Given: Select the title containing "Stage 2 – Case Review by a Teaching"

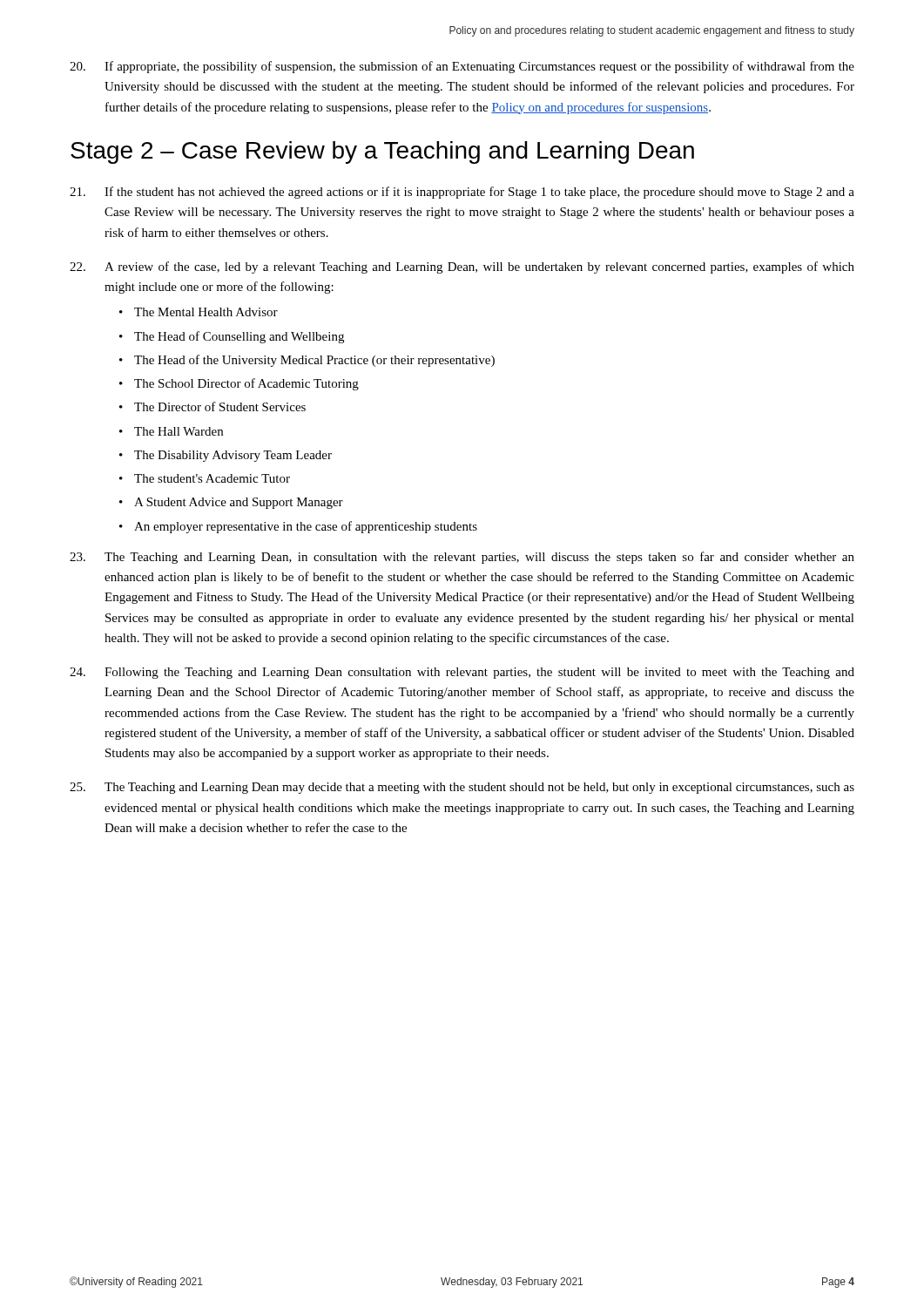Looking at the screenshot, I should coord(383,150).
